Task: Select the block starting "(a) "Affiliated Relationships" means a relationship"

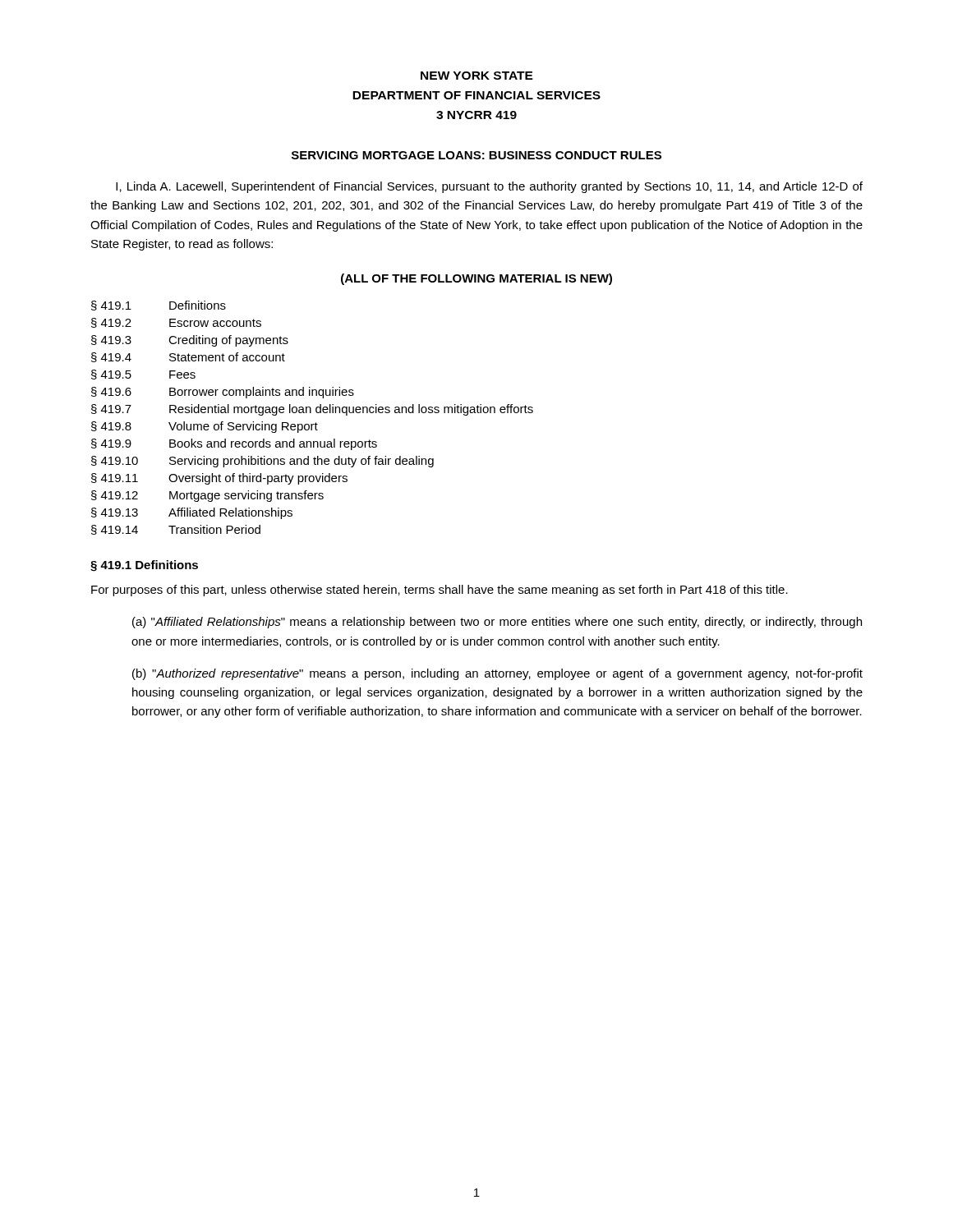Action: coord(497,631)
